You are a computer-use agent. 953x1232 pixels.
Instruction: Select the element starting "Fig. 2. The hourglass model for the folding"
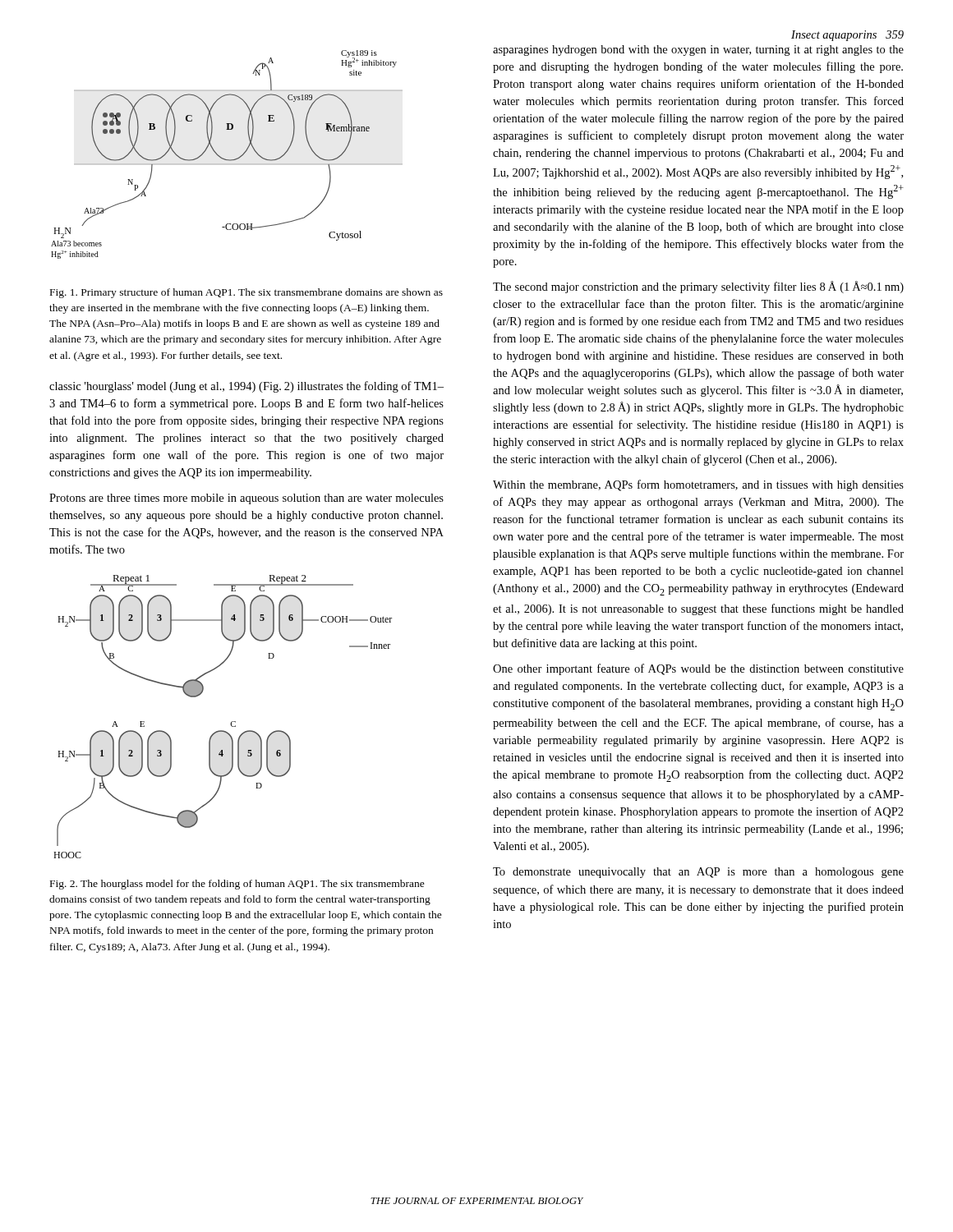pos(246,915)
